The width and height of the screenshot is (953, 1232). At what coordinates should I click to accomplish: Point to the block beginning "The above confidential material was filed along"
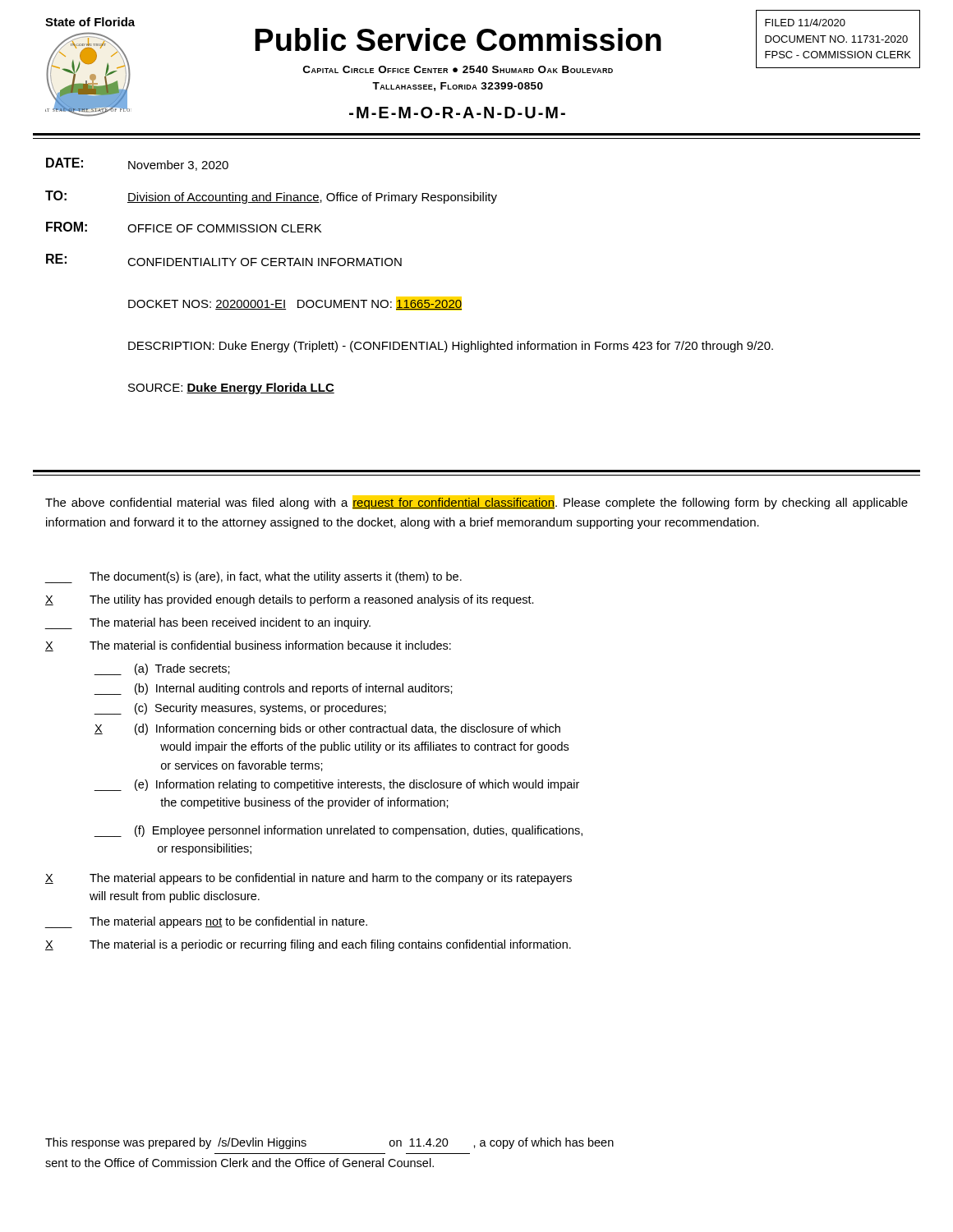476,512
